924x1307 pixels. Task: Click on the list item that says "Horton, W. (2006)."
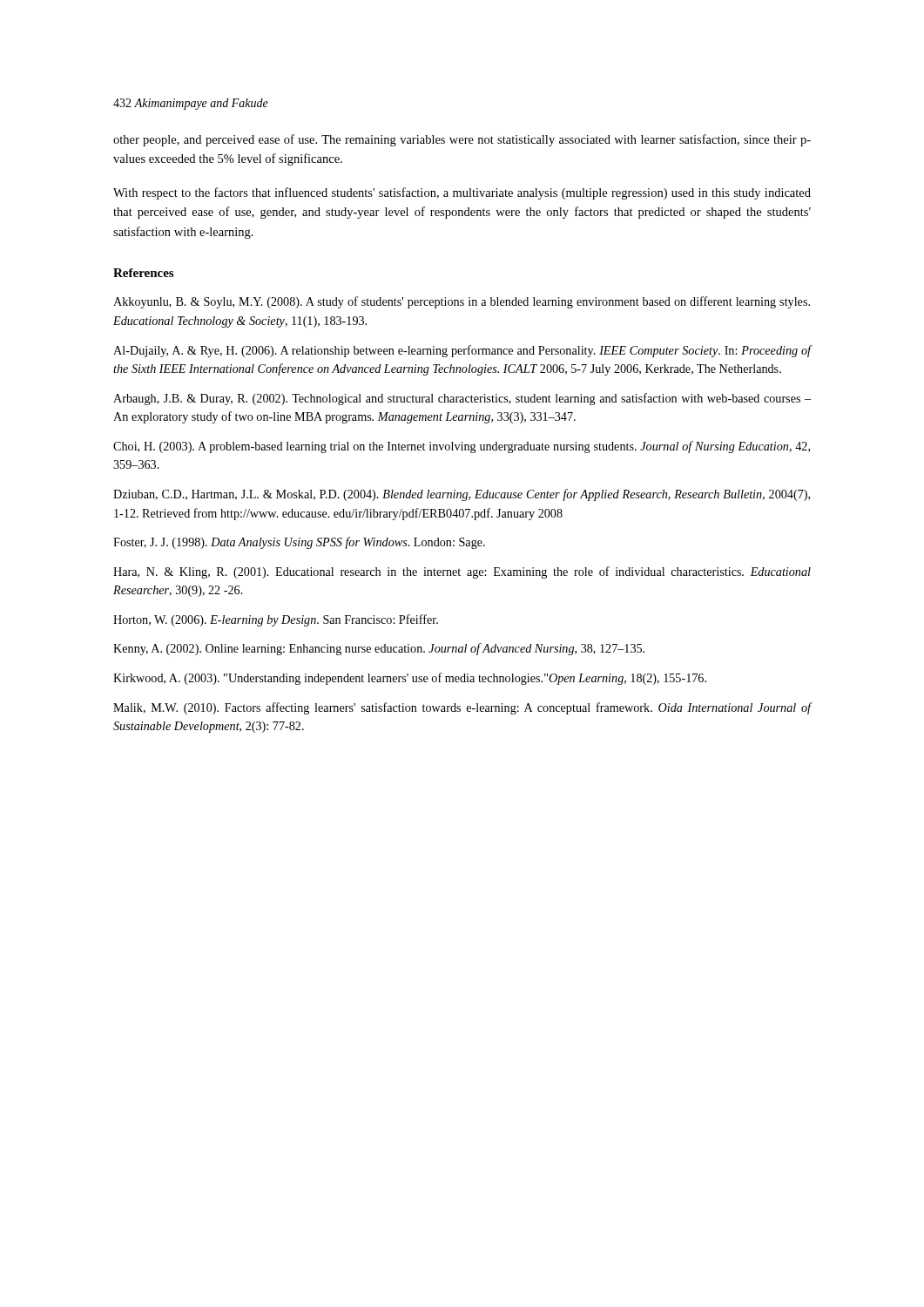pyautogui.click(x=276, y=619)
